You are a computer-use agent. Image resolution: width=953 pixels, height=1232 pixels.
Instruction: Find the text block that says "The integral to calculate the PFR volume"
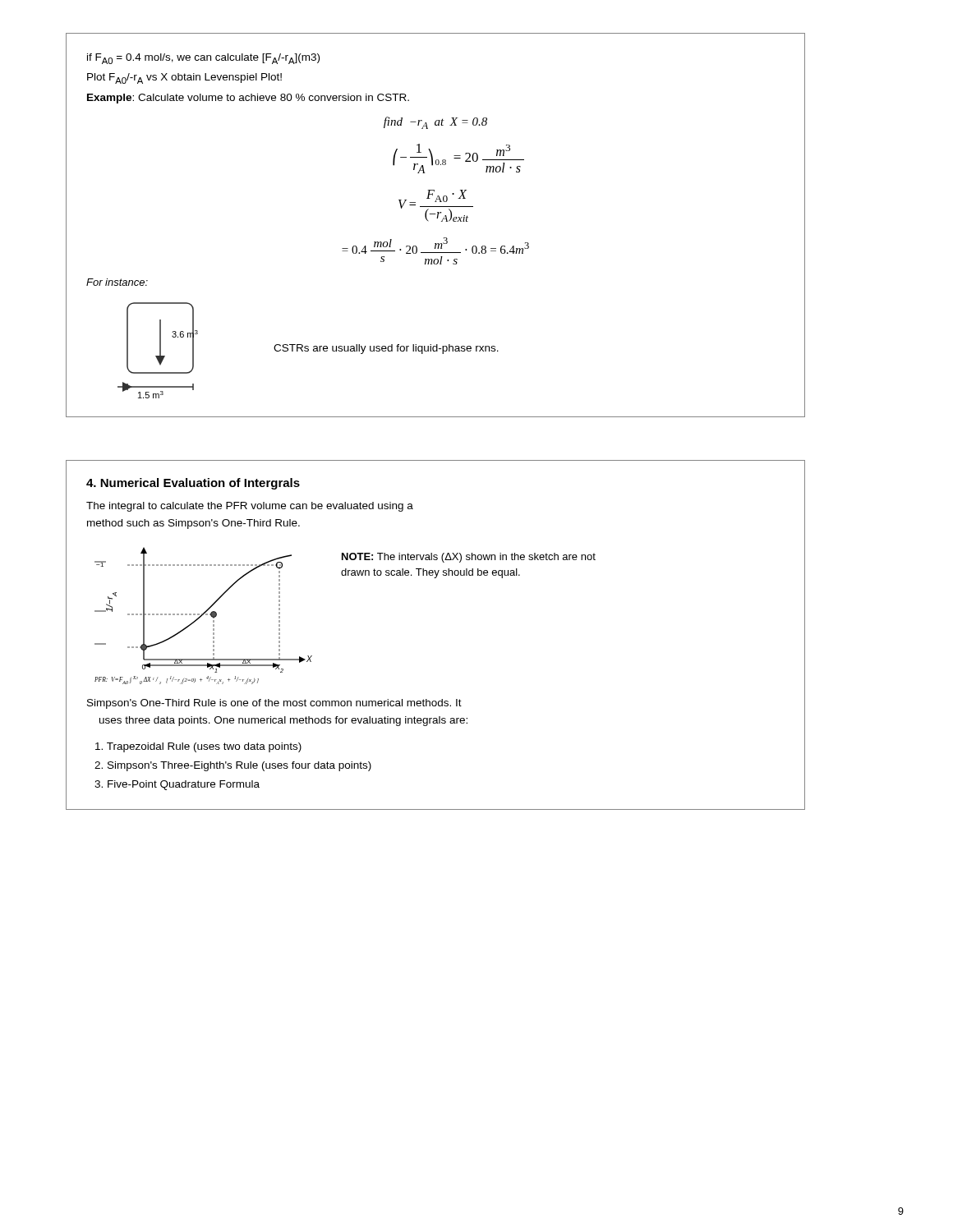tap(250, 514)
